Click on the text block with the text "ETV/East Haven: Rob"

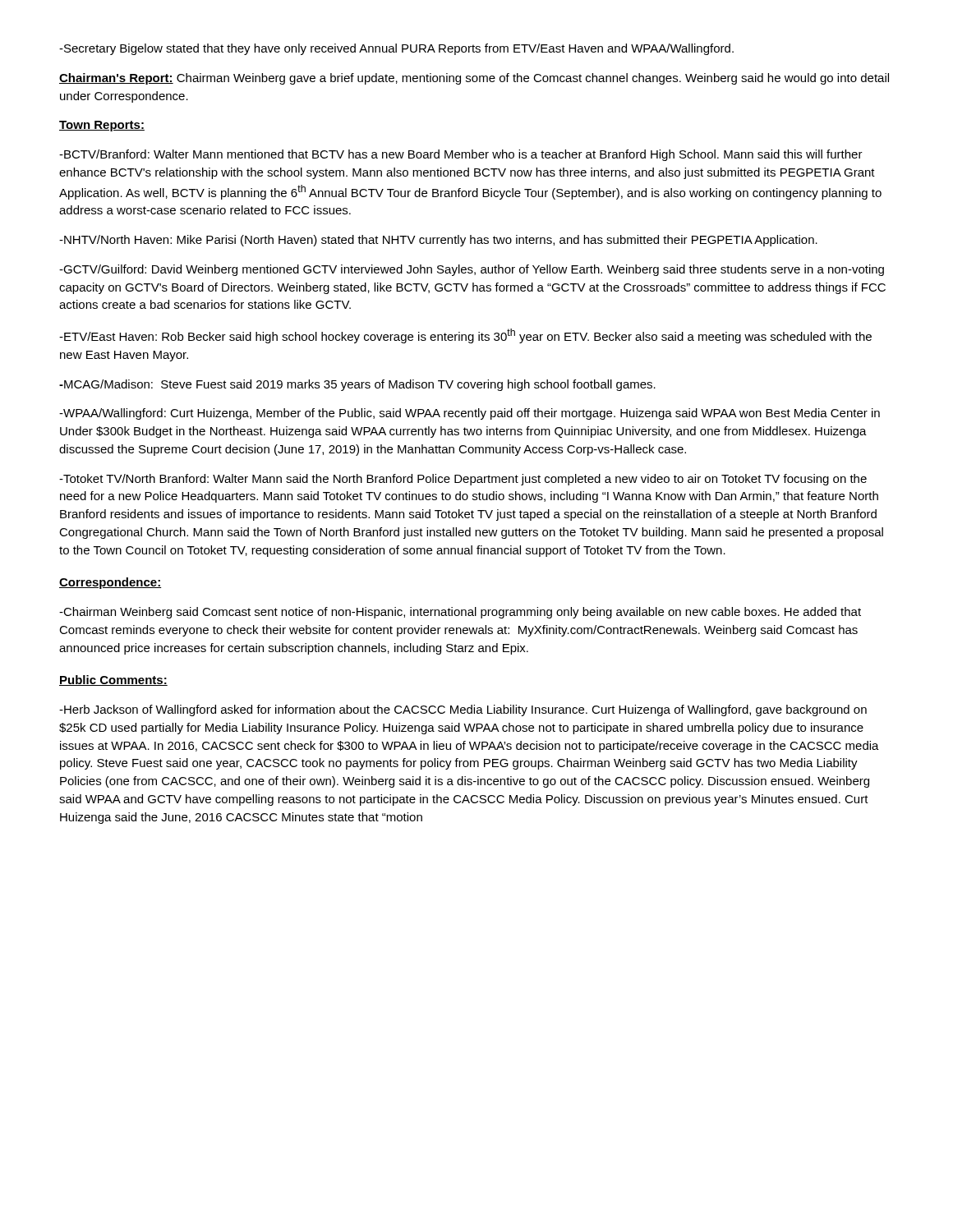click(466, 344)
